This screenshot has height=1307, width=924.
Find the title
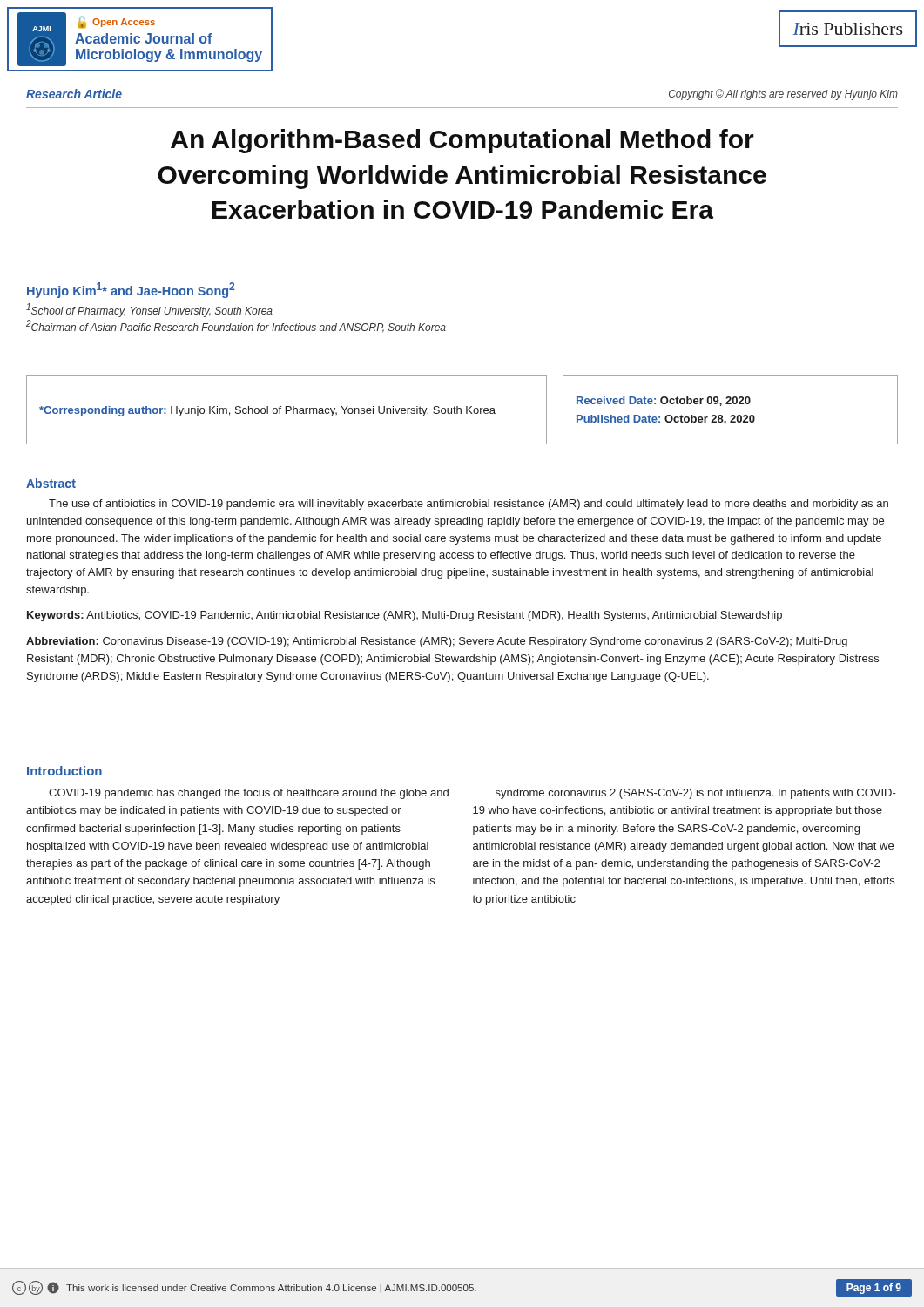pyautogui.click(x=462, y=168)
